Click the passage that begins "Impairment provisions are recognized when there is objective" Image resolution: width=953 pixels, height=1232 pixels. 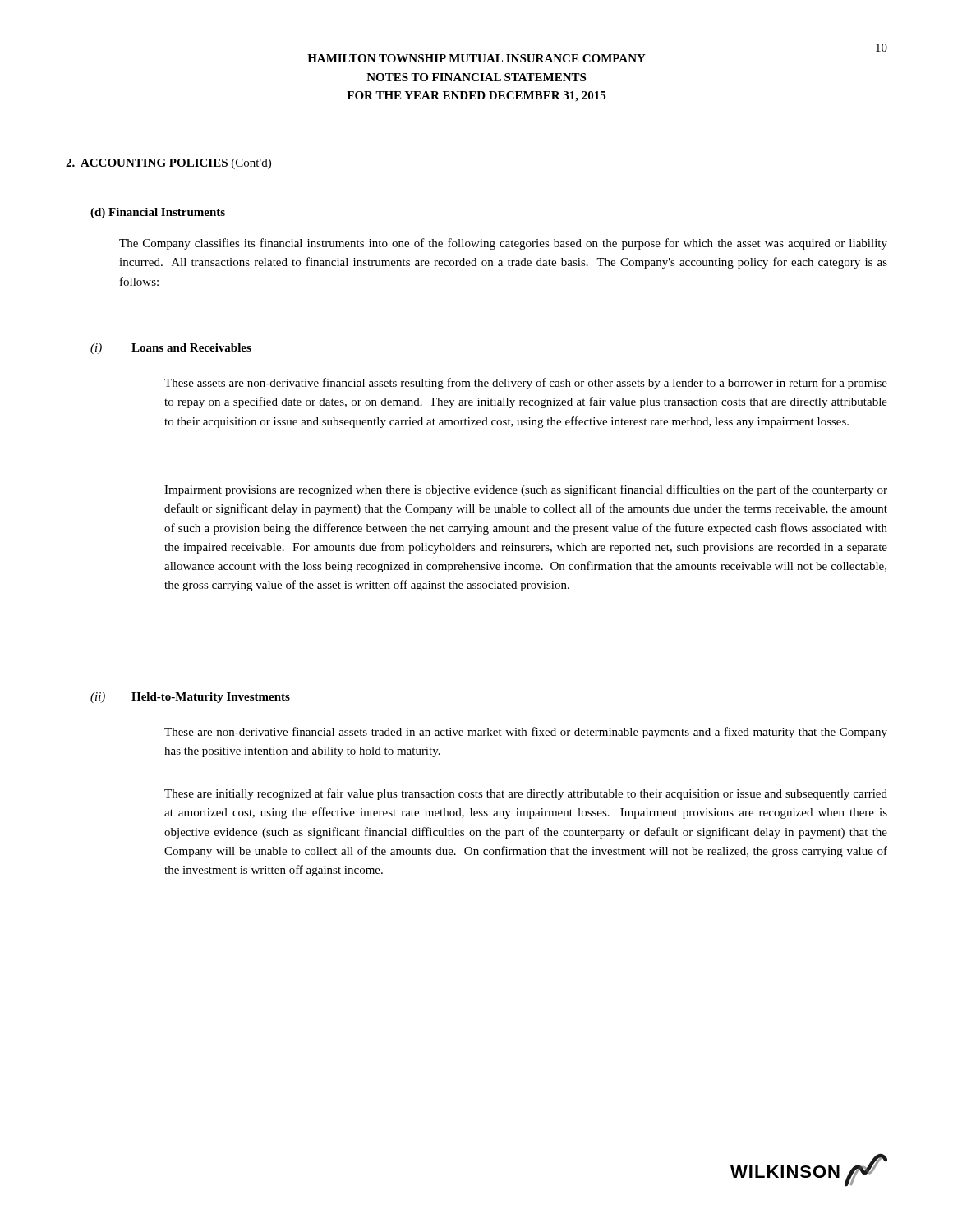coord(526,537)
